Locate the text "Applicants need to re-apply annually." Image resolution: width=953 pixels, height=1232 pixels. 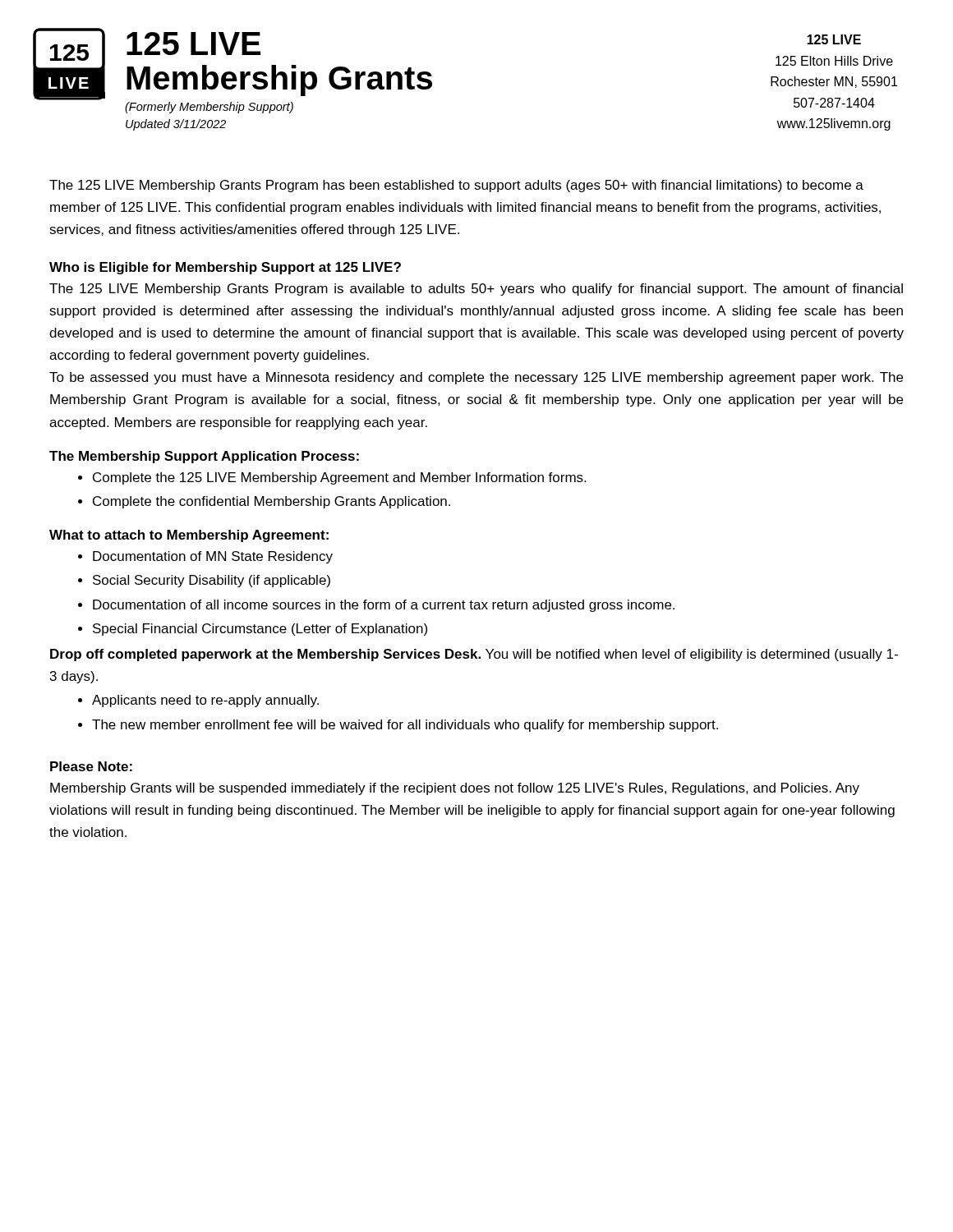(206, 700)
